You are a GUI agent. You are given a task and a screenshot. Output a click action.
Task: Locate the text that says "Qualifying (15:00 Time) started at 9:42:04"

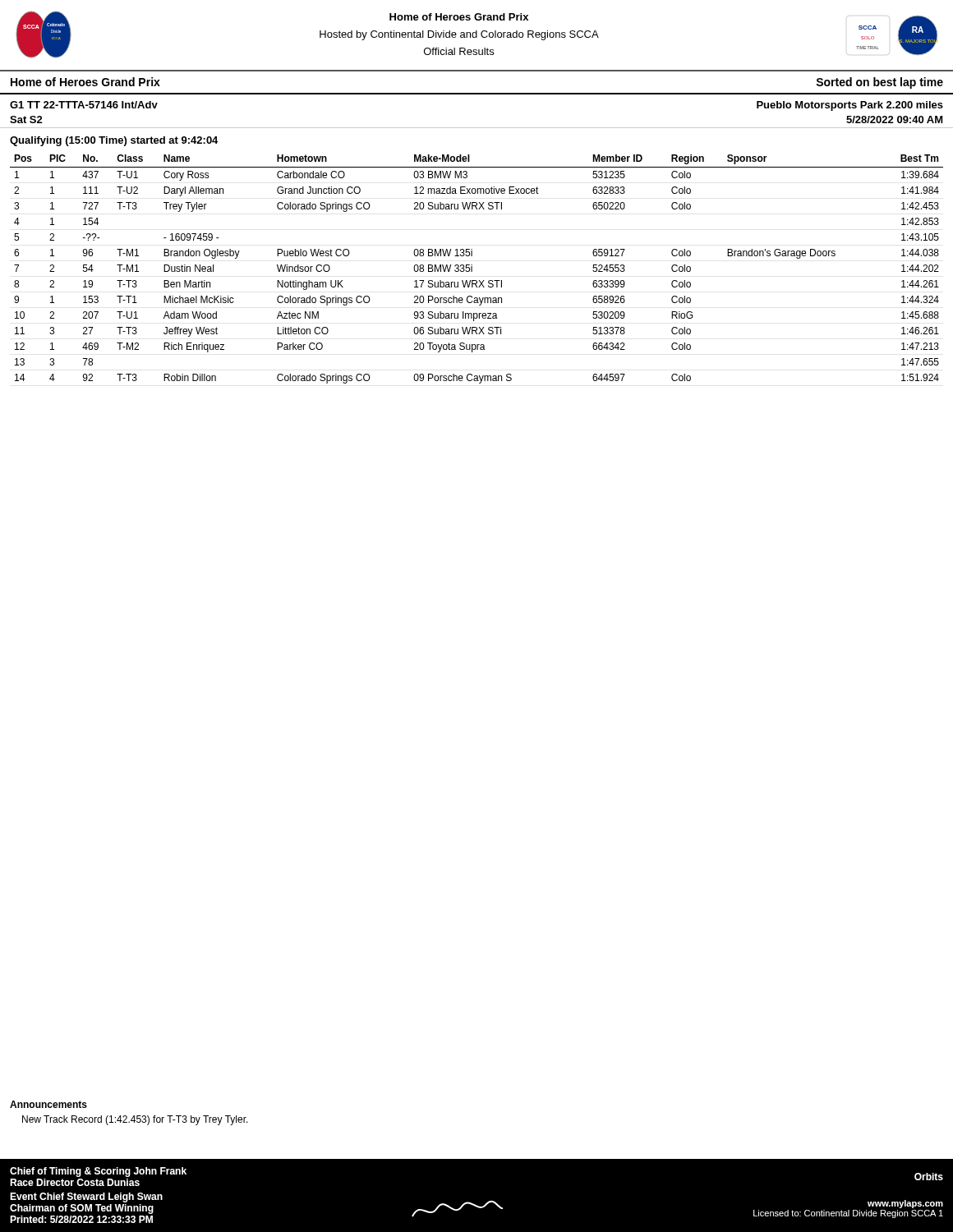pos(114,140)
